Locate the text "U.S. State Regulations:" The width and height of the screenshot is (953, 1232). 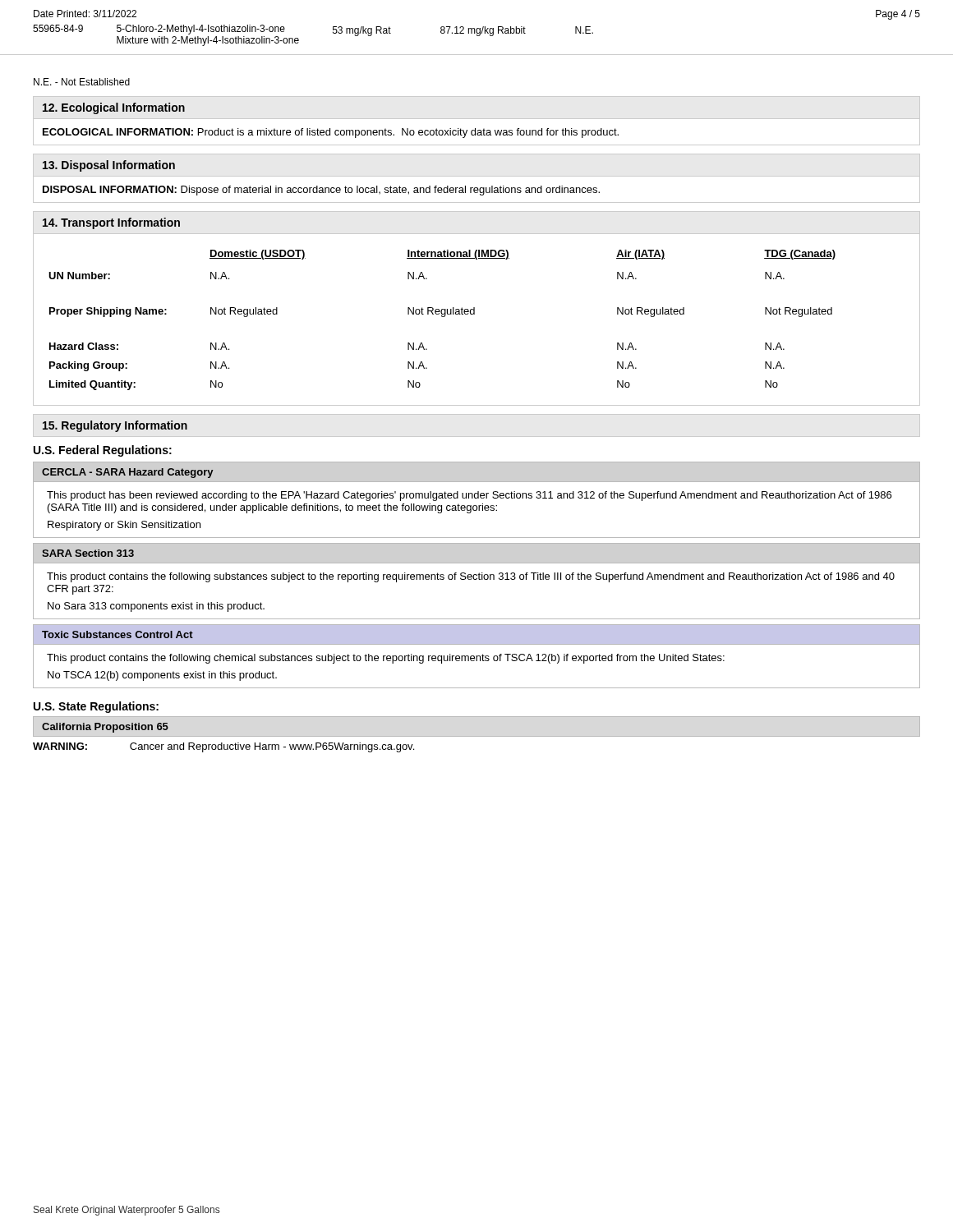[96, 706]
